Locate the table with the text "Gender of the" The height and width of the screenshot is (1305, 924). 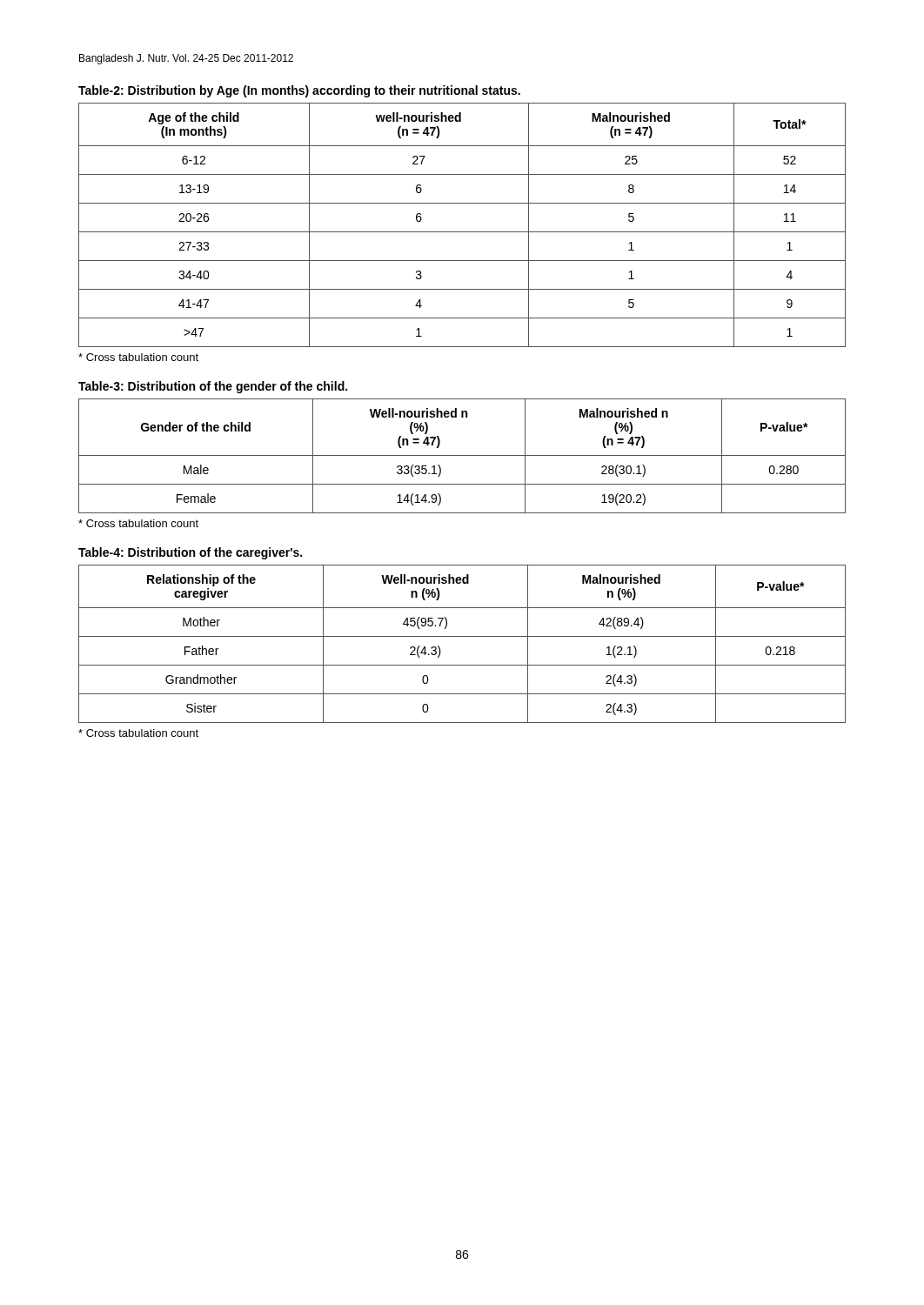[462, 456]
